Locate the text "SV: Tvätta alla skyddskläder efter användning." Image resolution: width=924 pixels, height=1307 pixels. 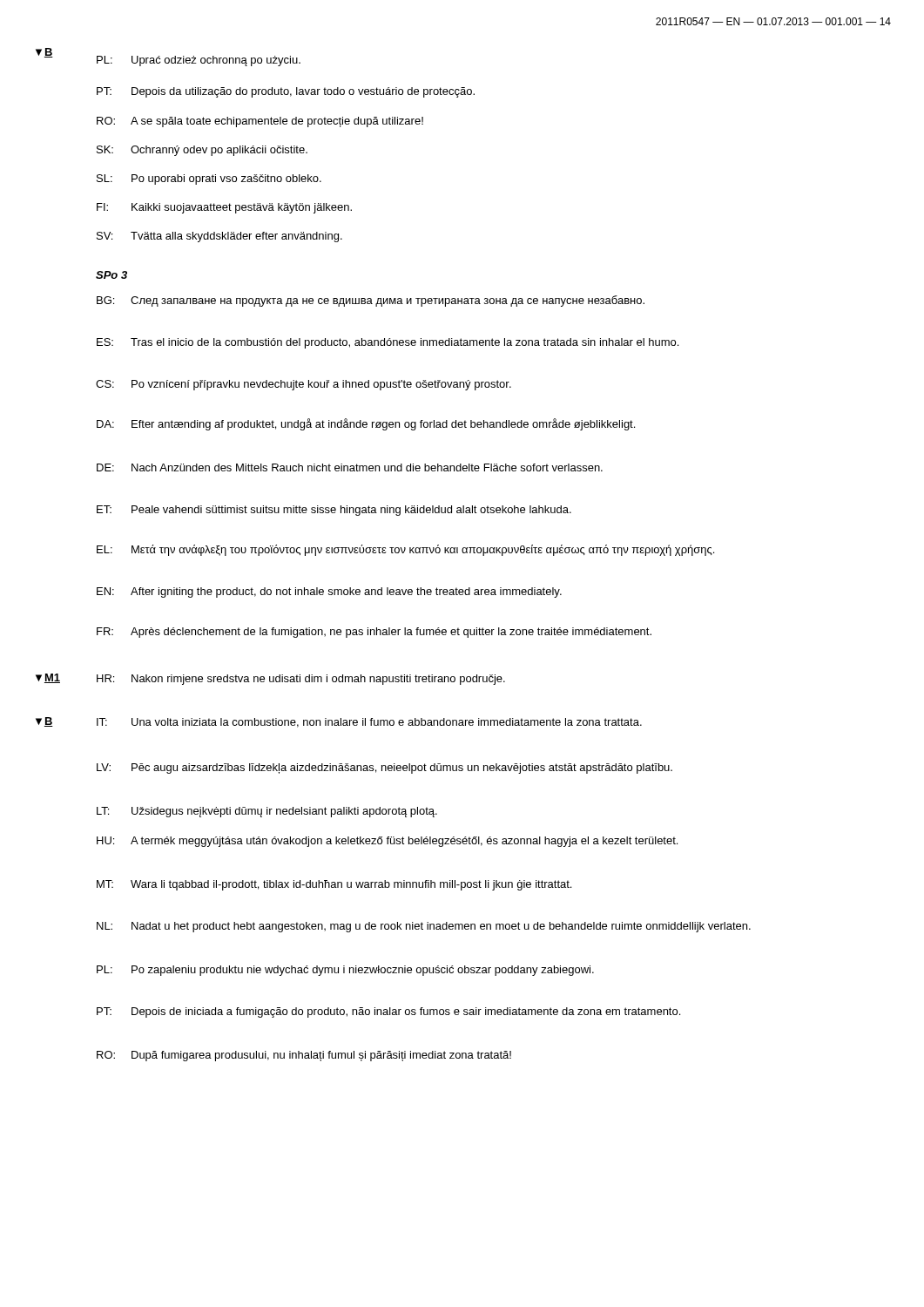pyautogui.click(x=219, y=237)
